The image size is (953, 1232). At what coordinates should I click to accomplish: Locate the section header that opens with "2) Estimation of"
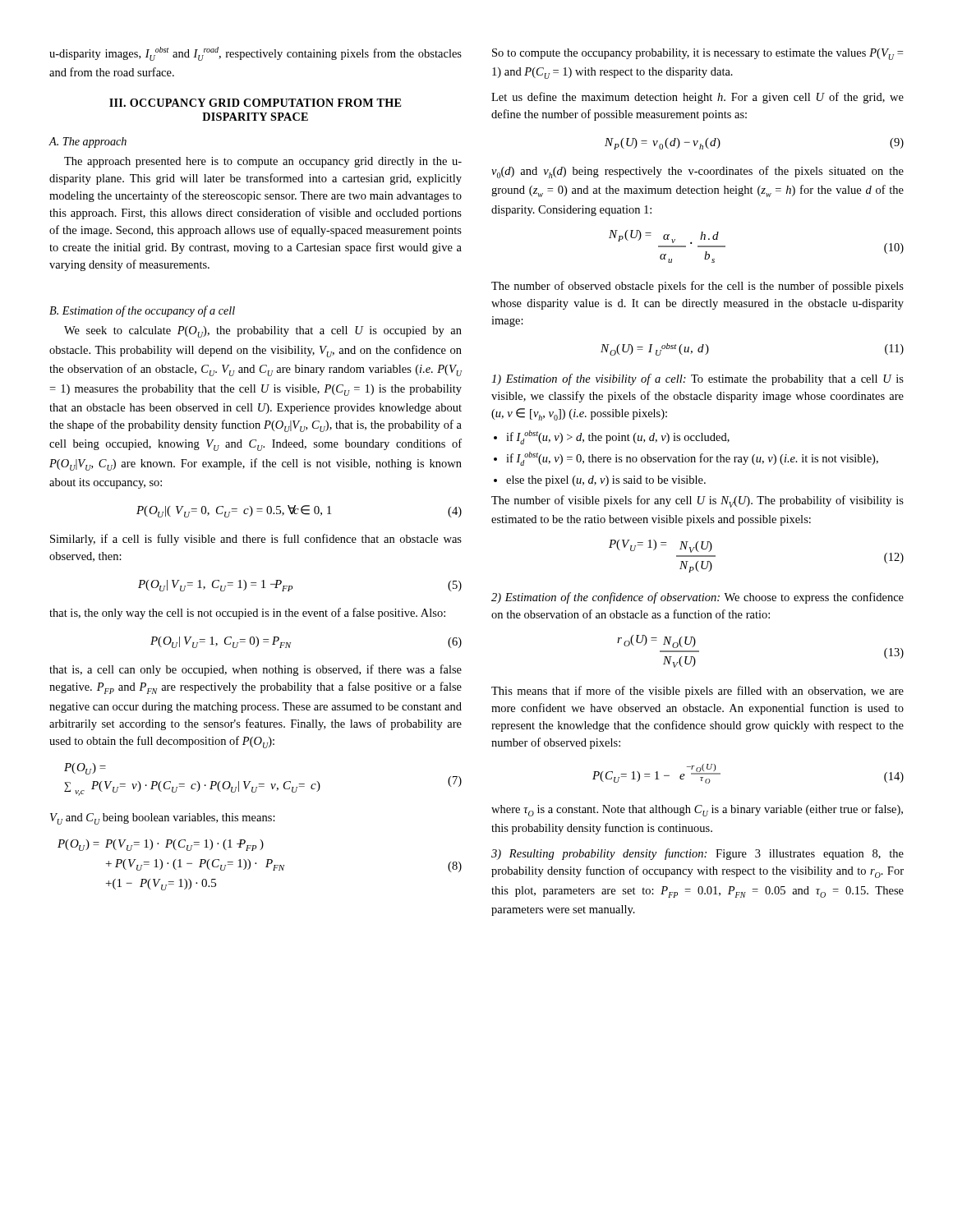pyautogui.click(x=698, y=606)
